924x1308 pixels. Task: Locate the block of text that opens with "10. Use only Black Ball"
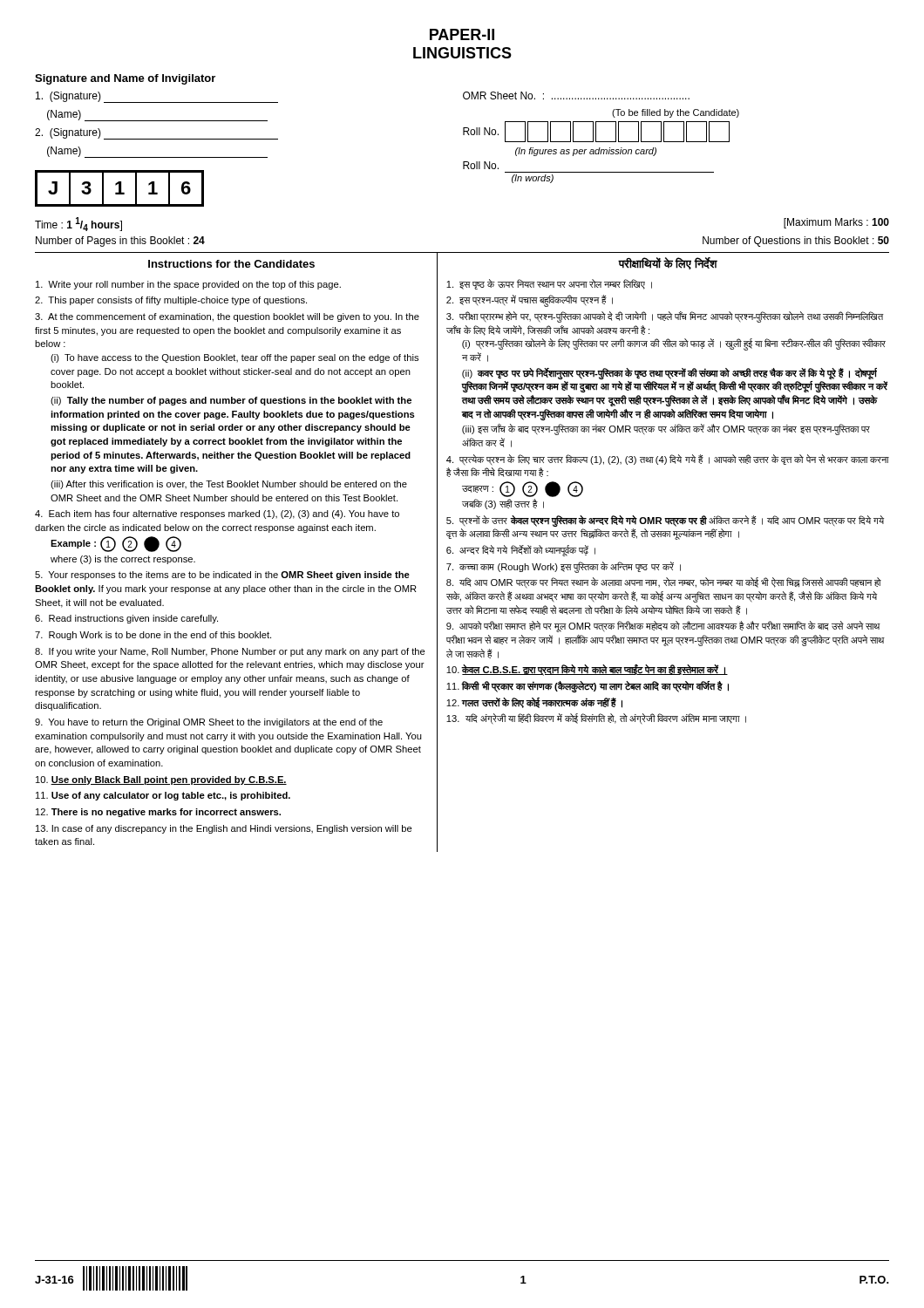point(161,779)
